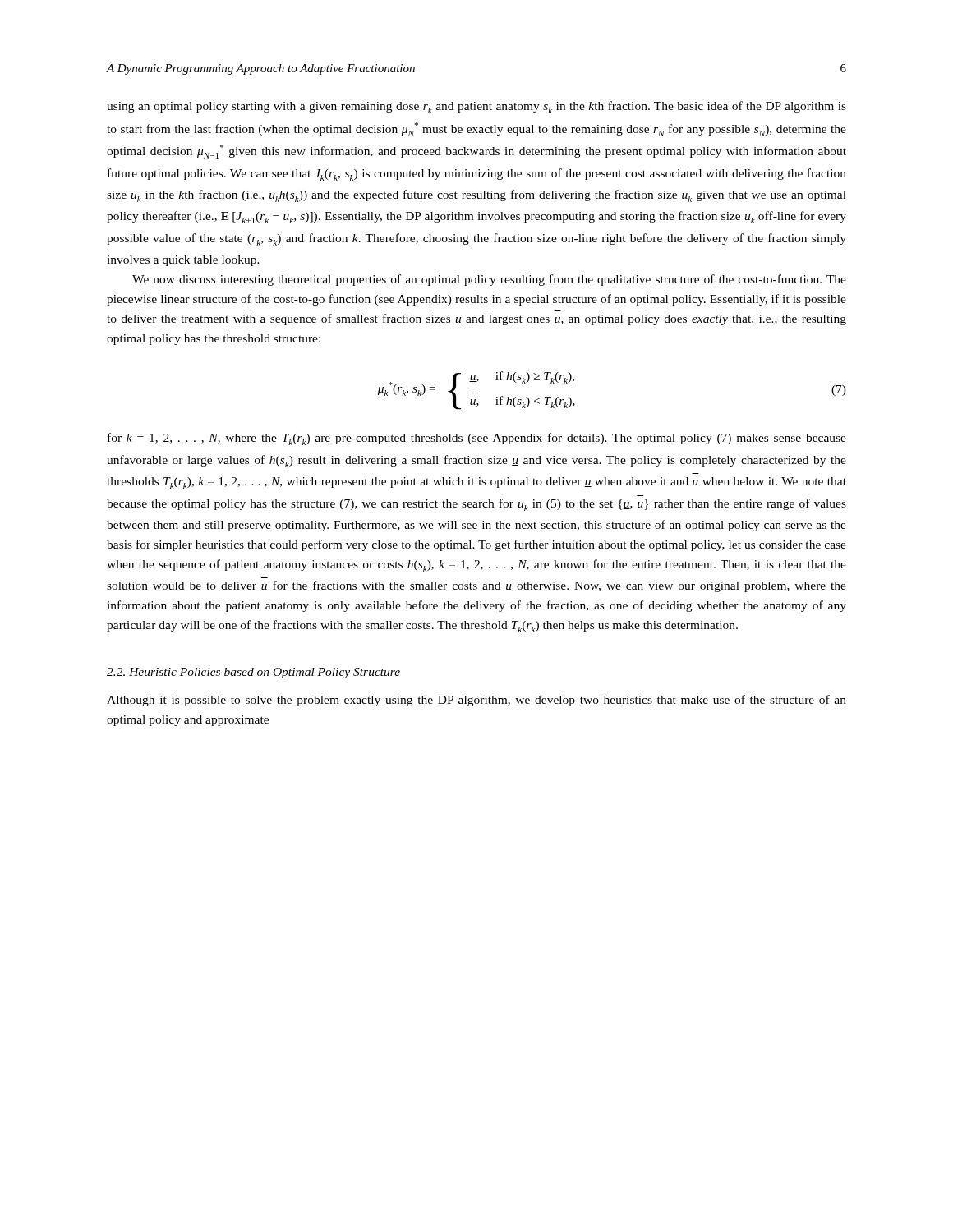953x1232 pixels.
Task: Find the block on this page that starts "Although it is possible to solve"
Action: pos(476,710)
